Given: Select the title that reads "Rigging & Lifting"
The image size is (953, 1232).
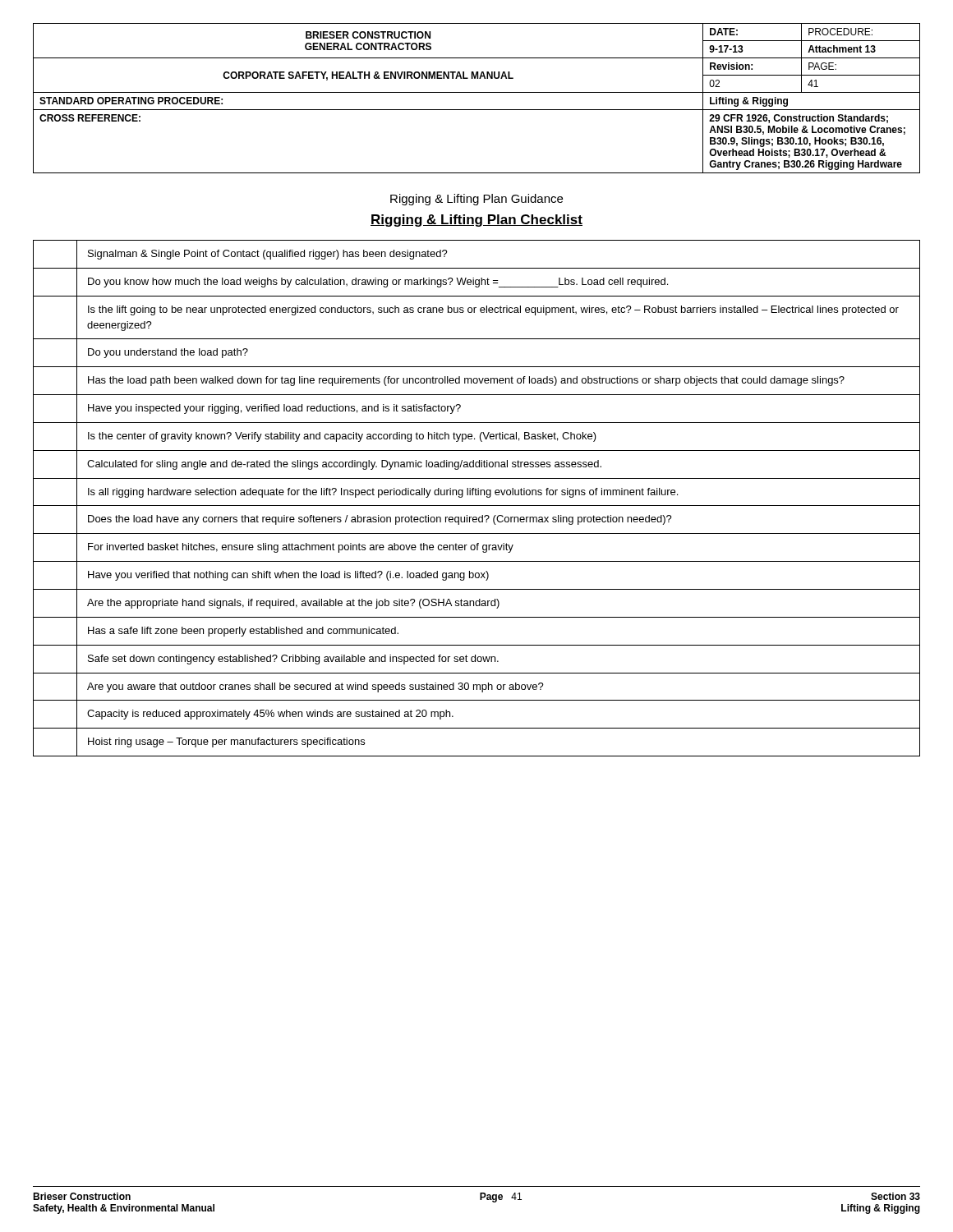Looking at the screenshot, I should 476,198.
